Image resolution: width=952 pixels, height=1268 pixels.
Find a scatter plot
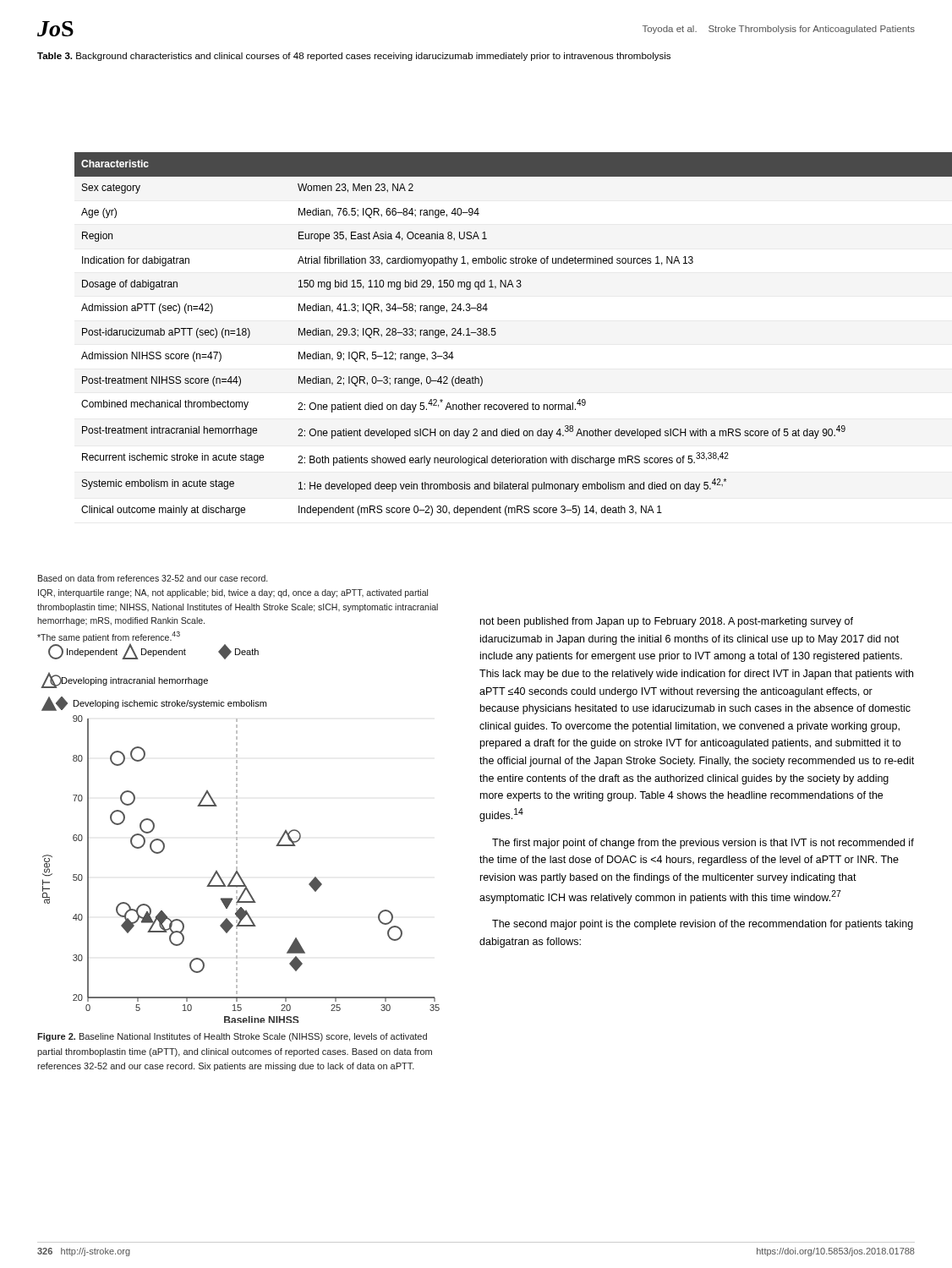pos(244,831)
